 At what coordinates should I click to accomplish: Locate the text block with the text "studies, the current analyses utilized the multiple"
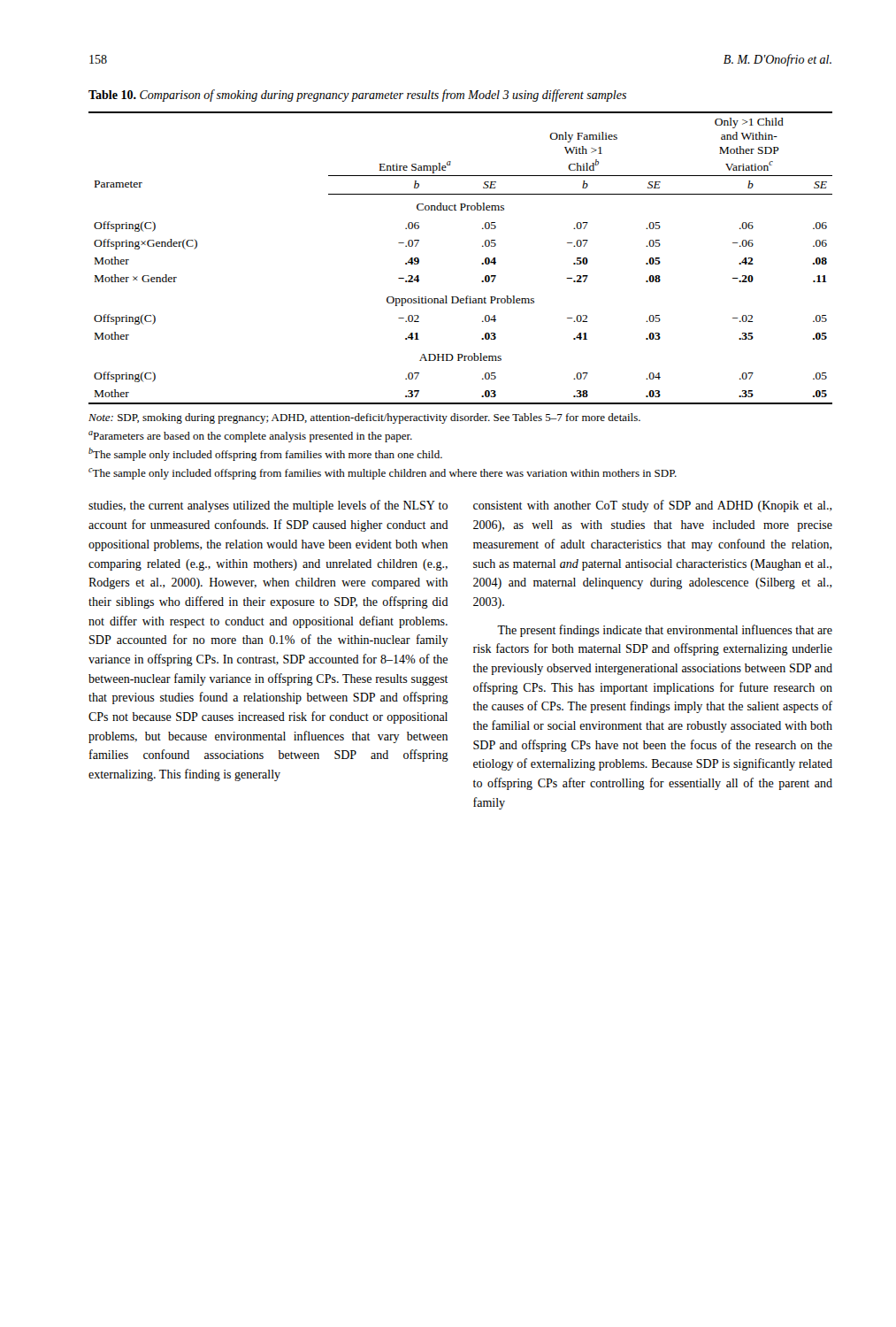tap(268, 641)
